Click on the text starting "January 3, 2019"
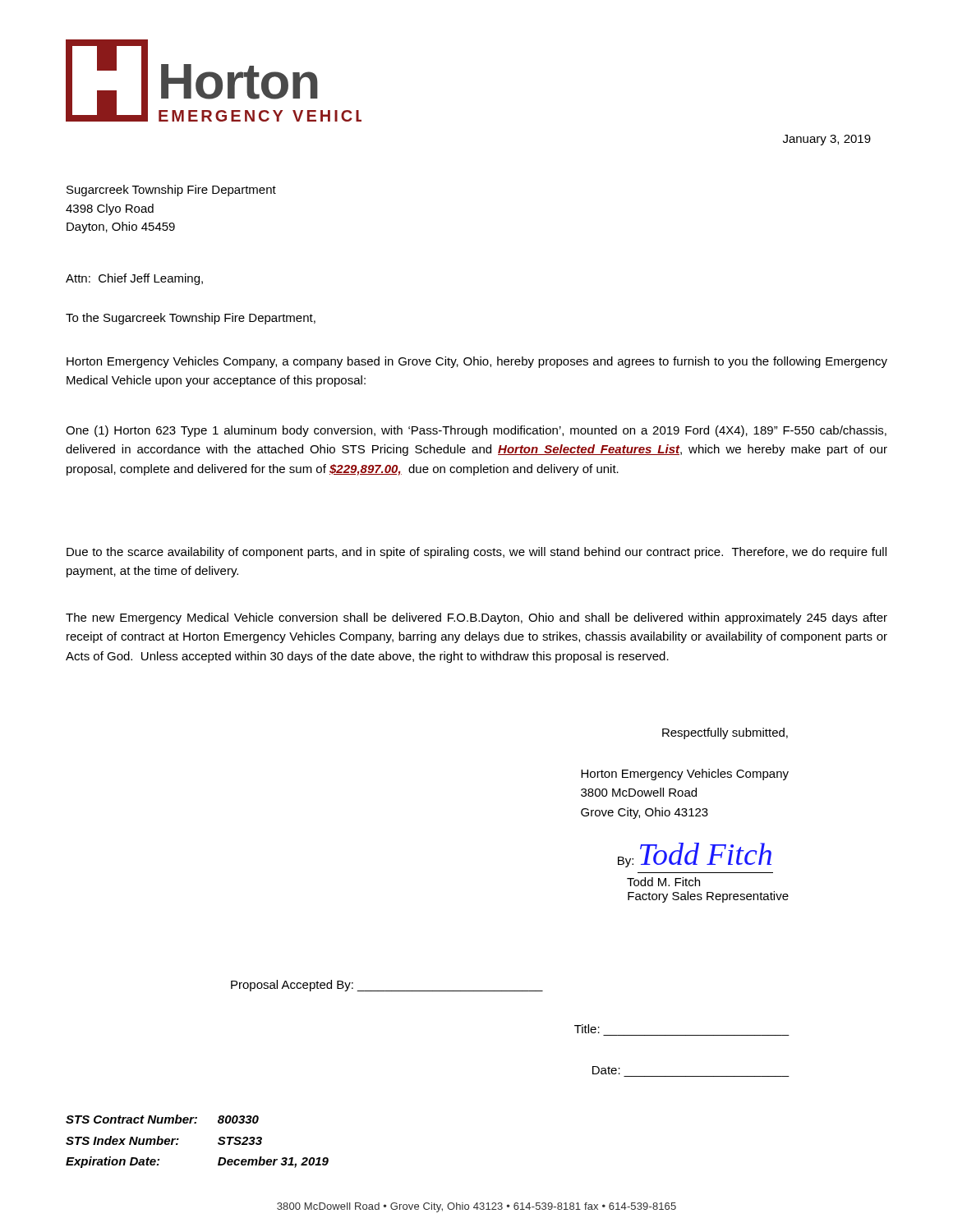Image resolution: width=953 pixels, height=1232 pixels. 827,138
